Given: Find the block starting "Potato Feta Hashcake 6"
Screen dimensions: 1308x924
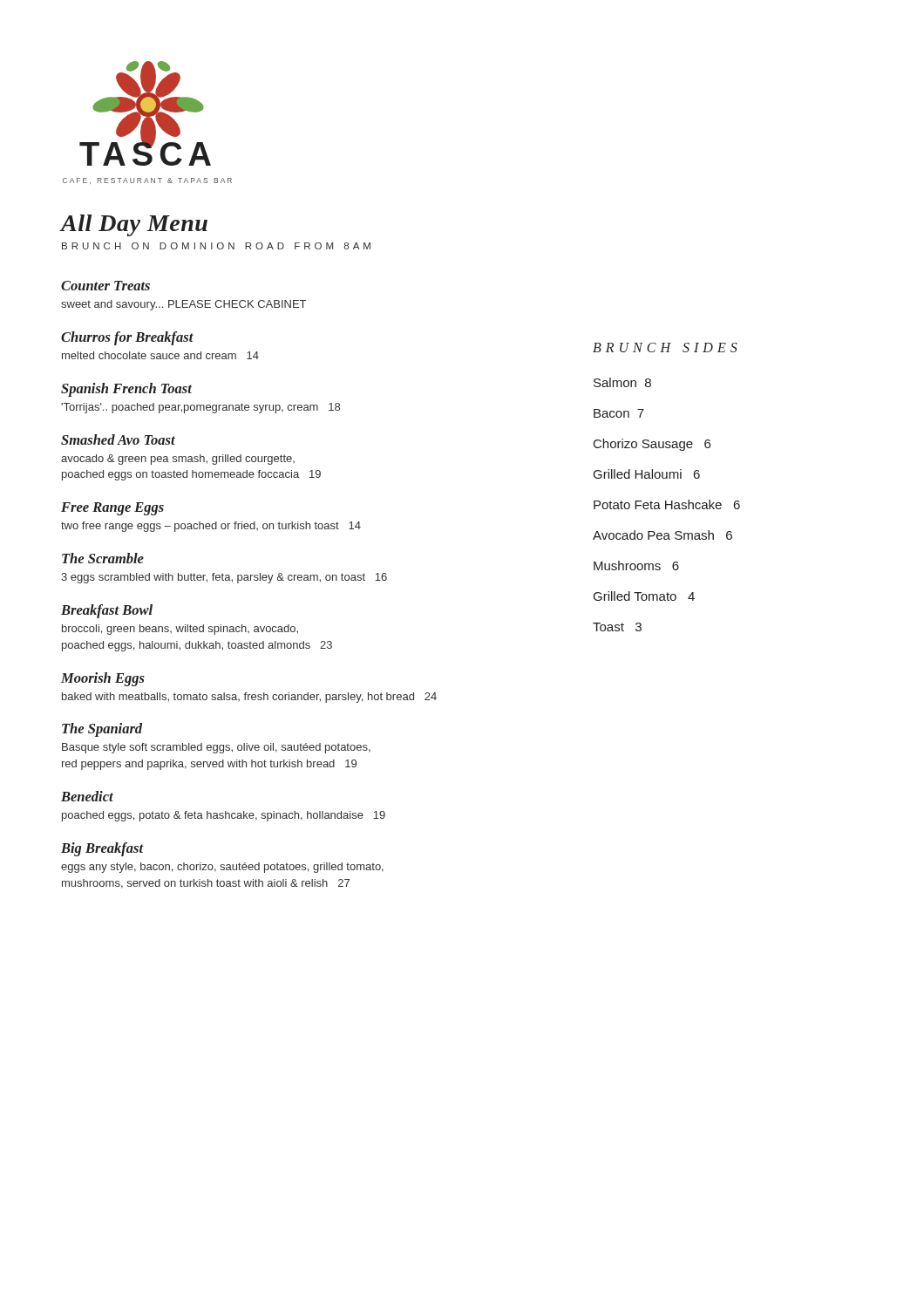Looking at the screenshot, I should (x=667, y=504).
